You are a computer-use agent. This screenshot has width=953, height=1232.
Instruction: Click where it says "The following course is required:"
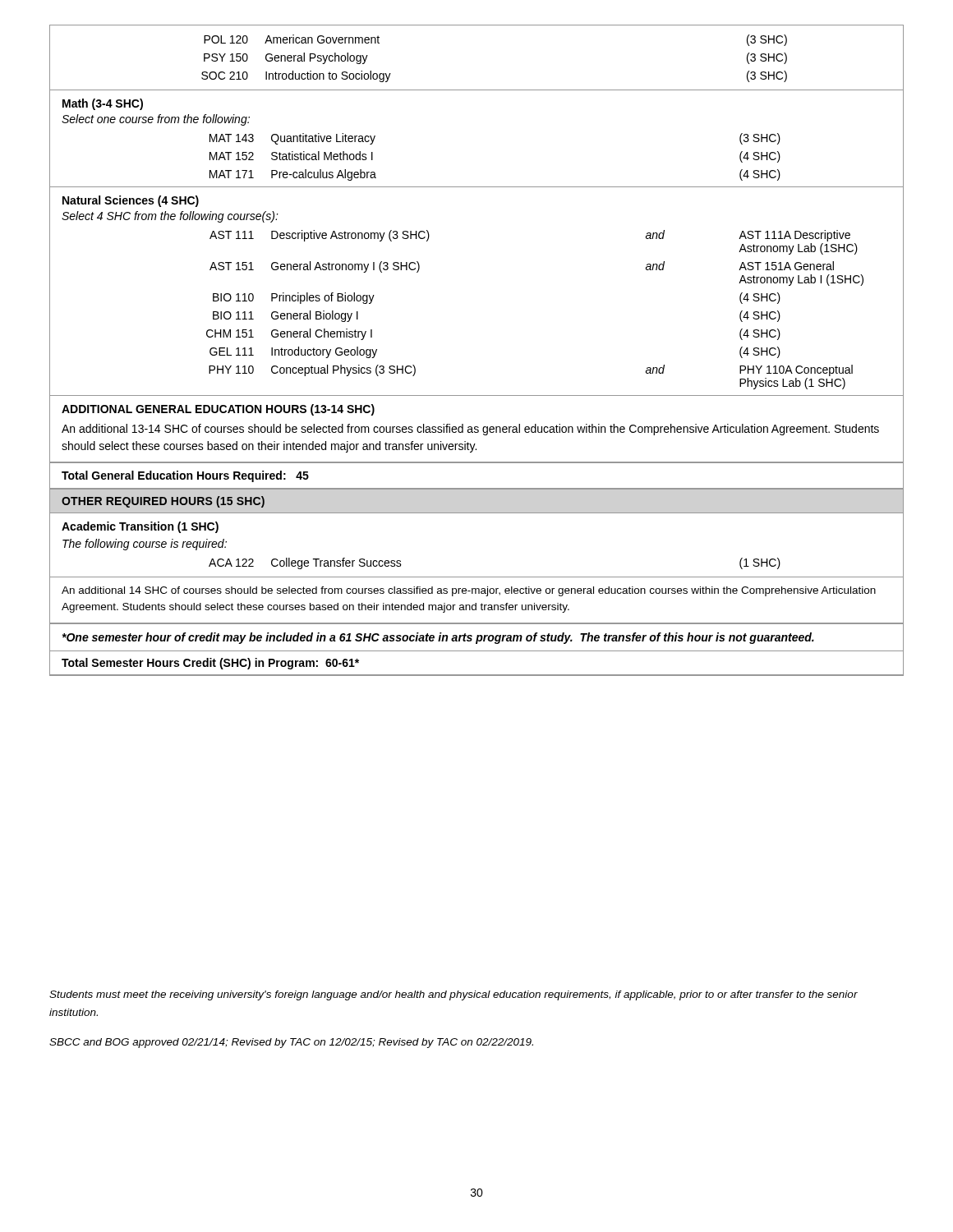pyautogui.click(x=144, y=544)
